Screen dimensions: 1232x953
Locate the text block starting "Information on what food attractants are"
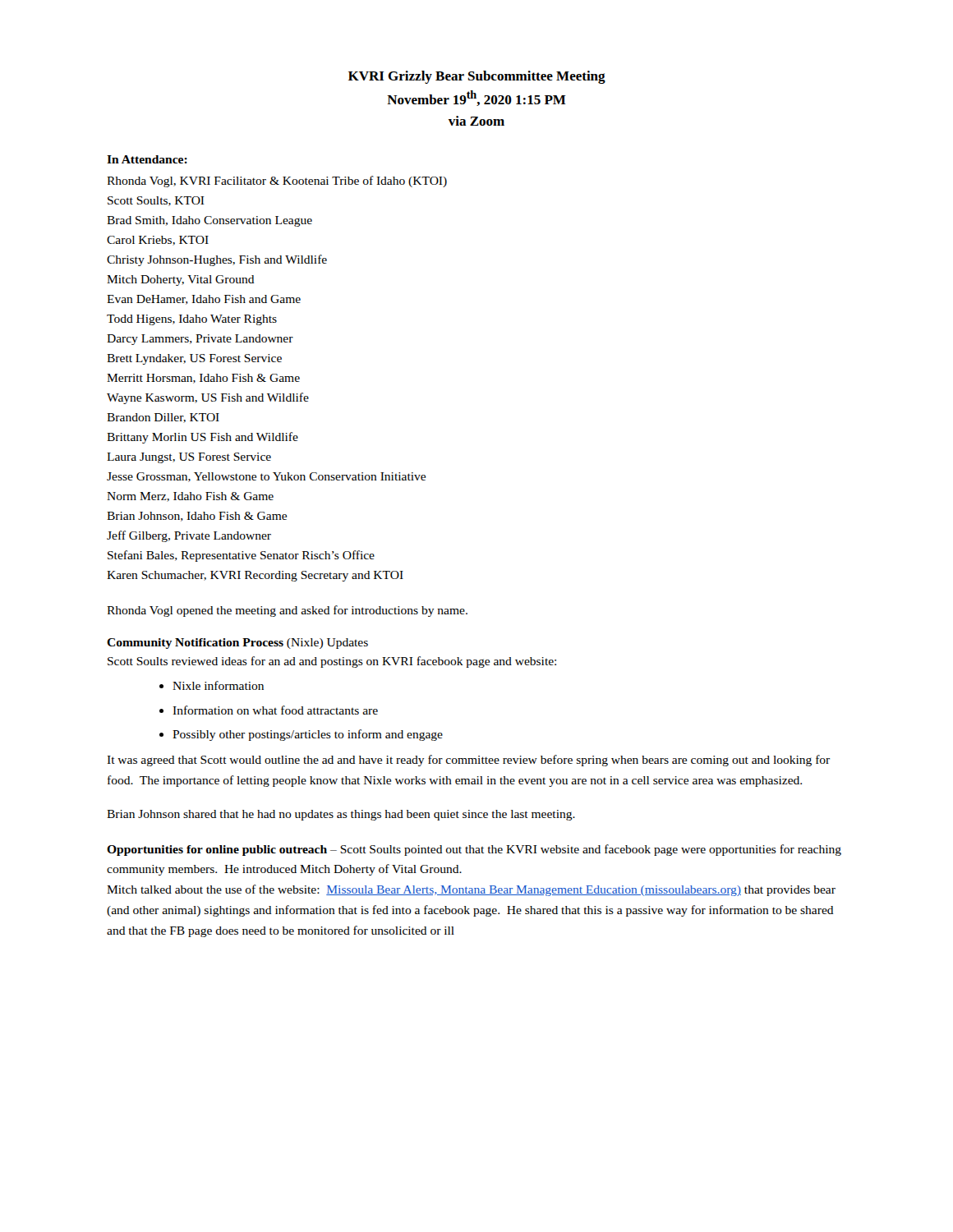click(x=275, y=710)
